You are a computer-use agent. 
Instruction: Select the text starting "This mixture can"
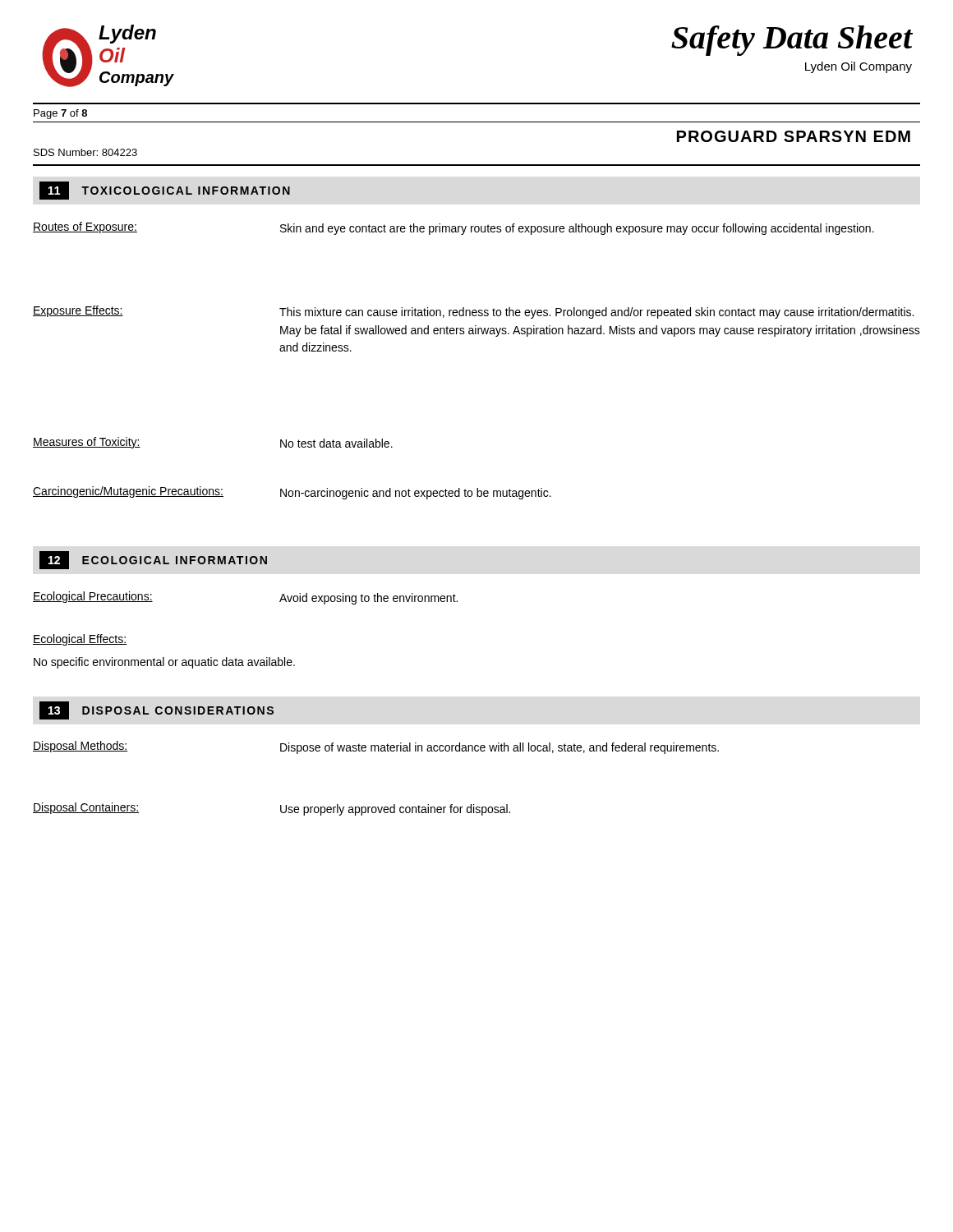click(x=600, y=330)
